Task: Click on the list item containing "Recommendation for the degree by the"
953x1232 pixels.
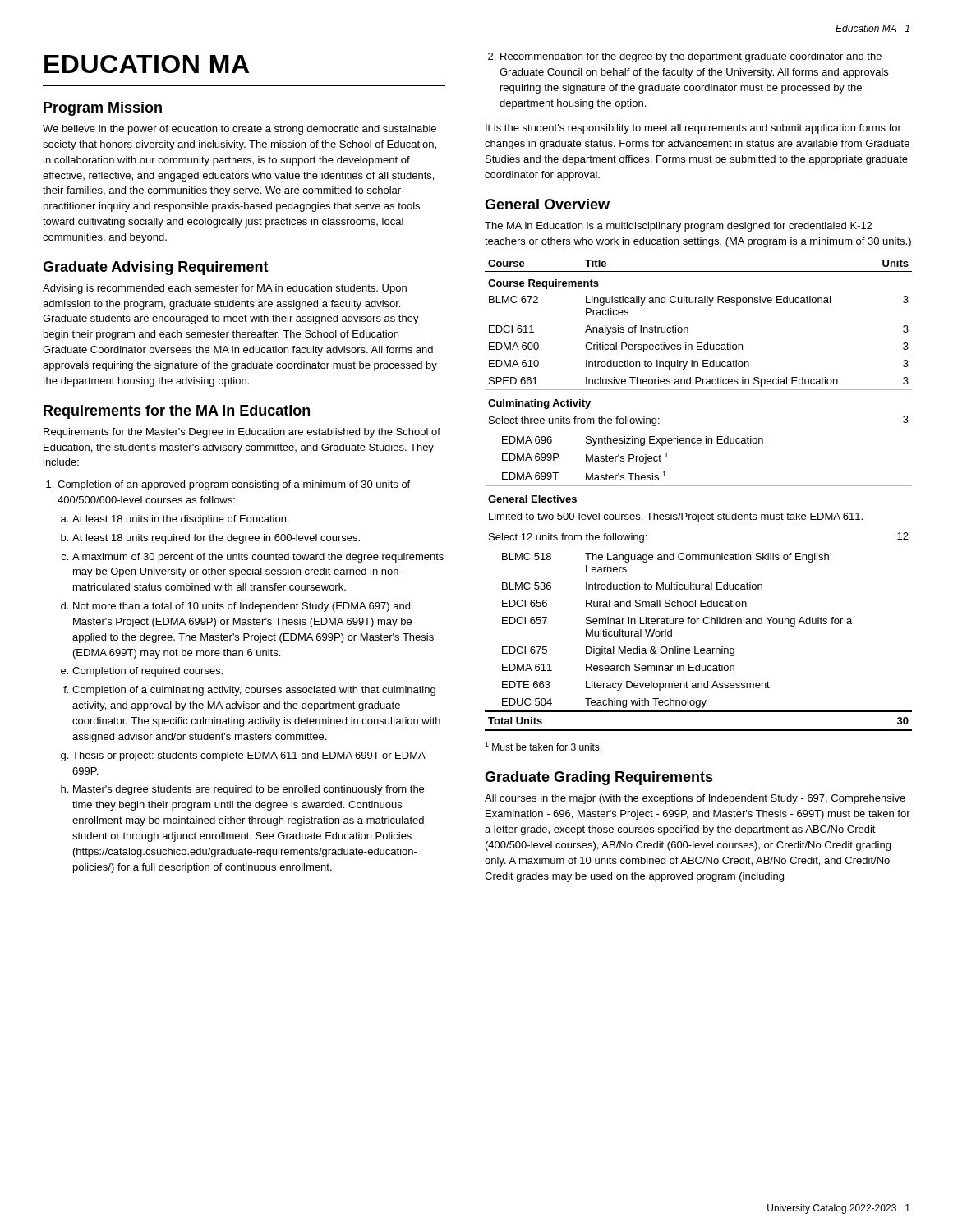Action: 698,80
